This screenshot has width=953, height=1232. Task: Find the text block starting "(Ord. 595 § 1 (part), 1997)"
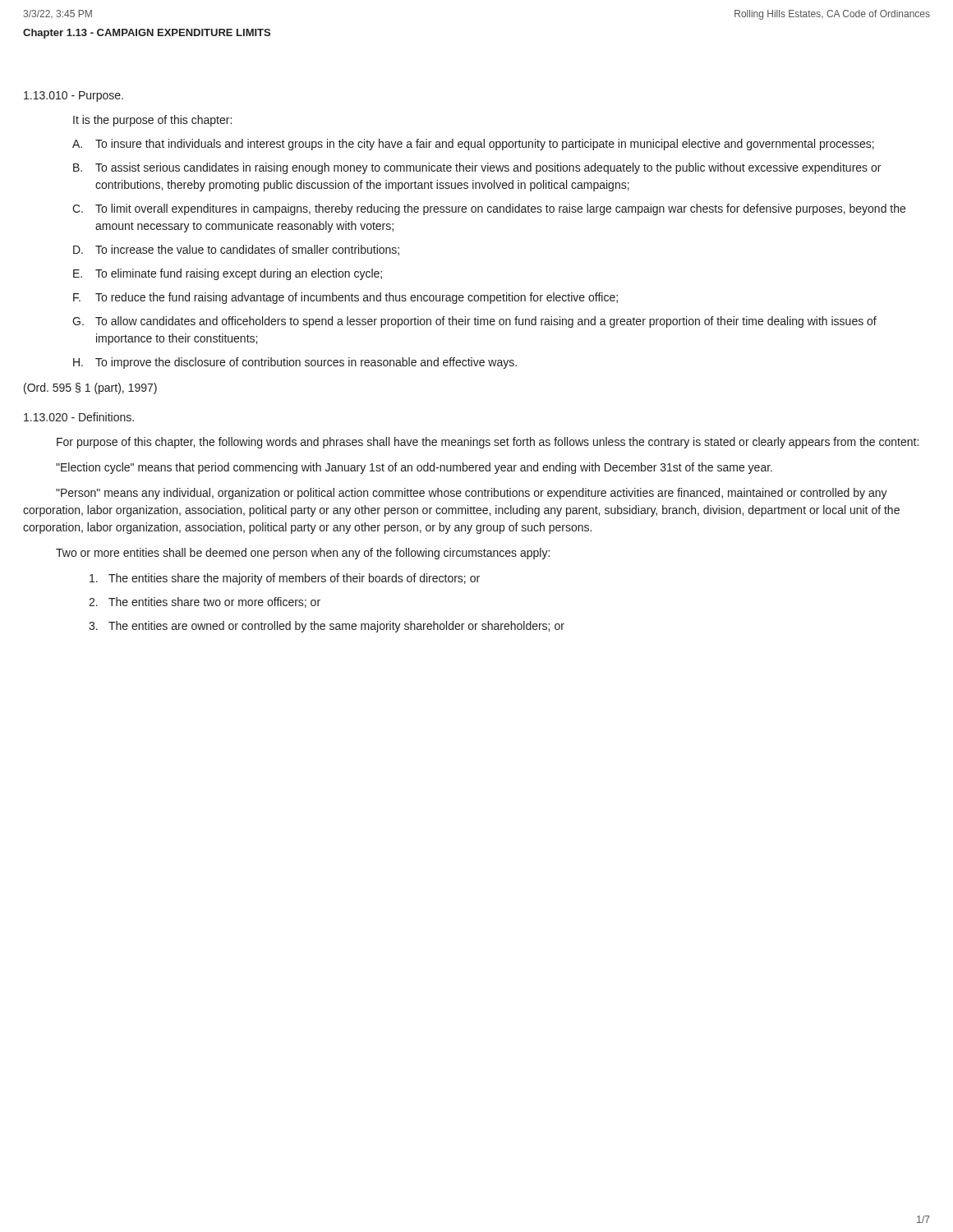click(90, 388)
